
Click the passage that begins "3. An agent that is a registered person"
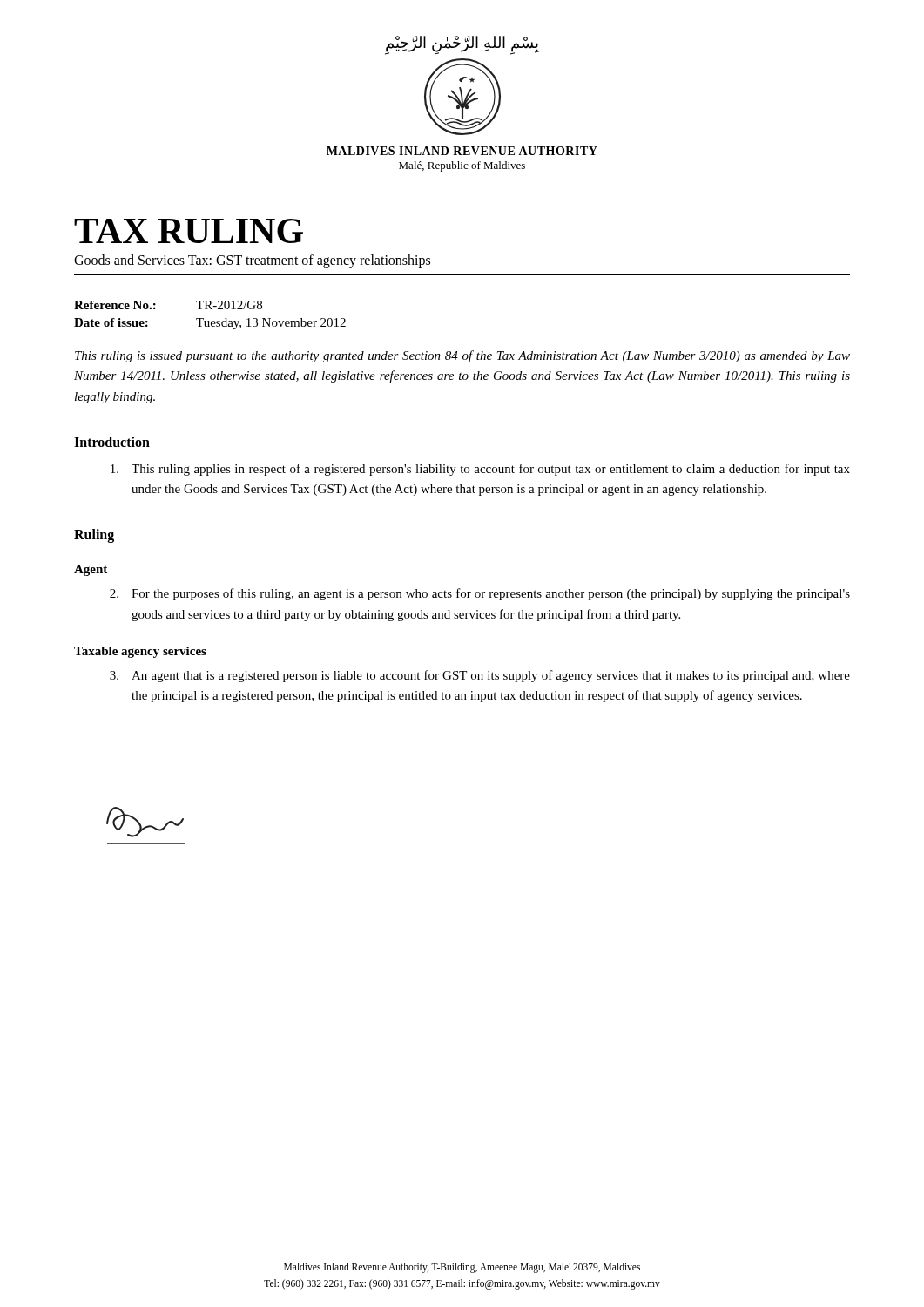click(x=462, y=686)
